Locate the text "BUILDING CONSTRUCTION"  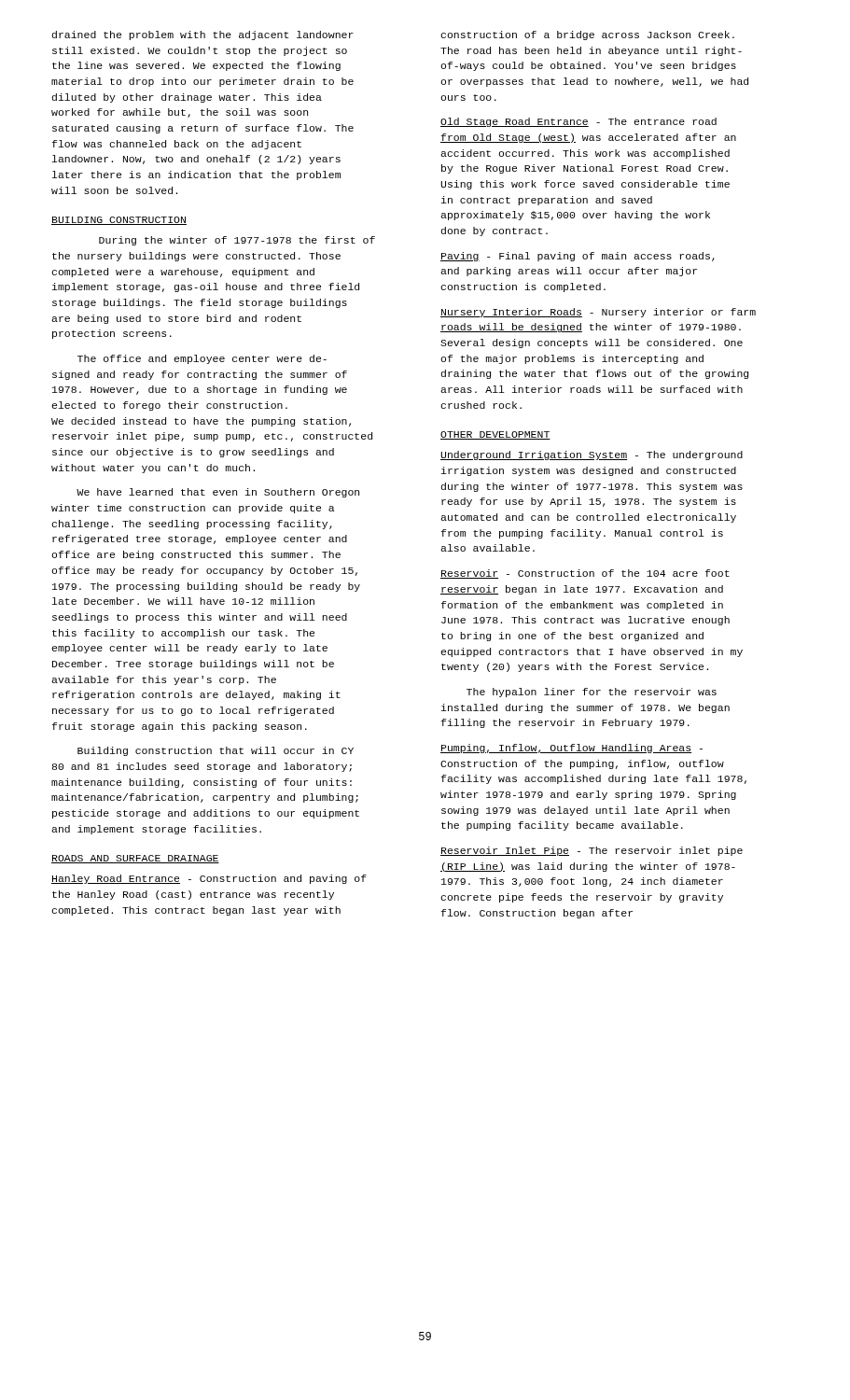tap(119, 220)
